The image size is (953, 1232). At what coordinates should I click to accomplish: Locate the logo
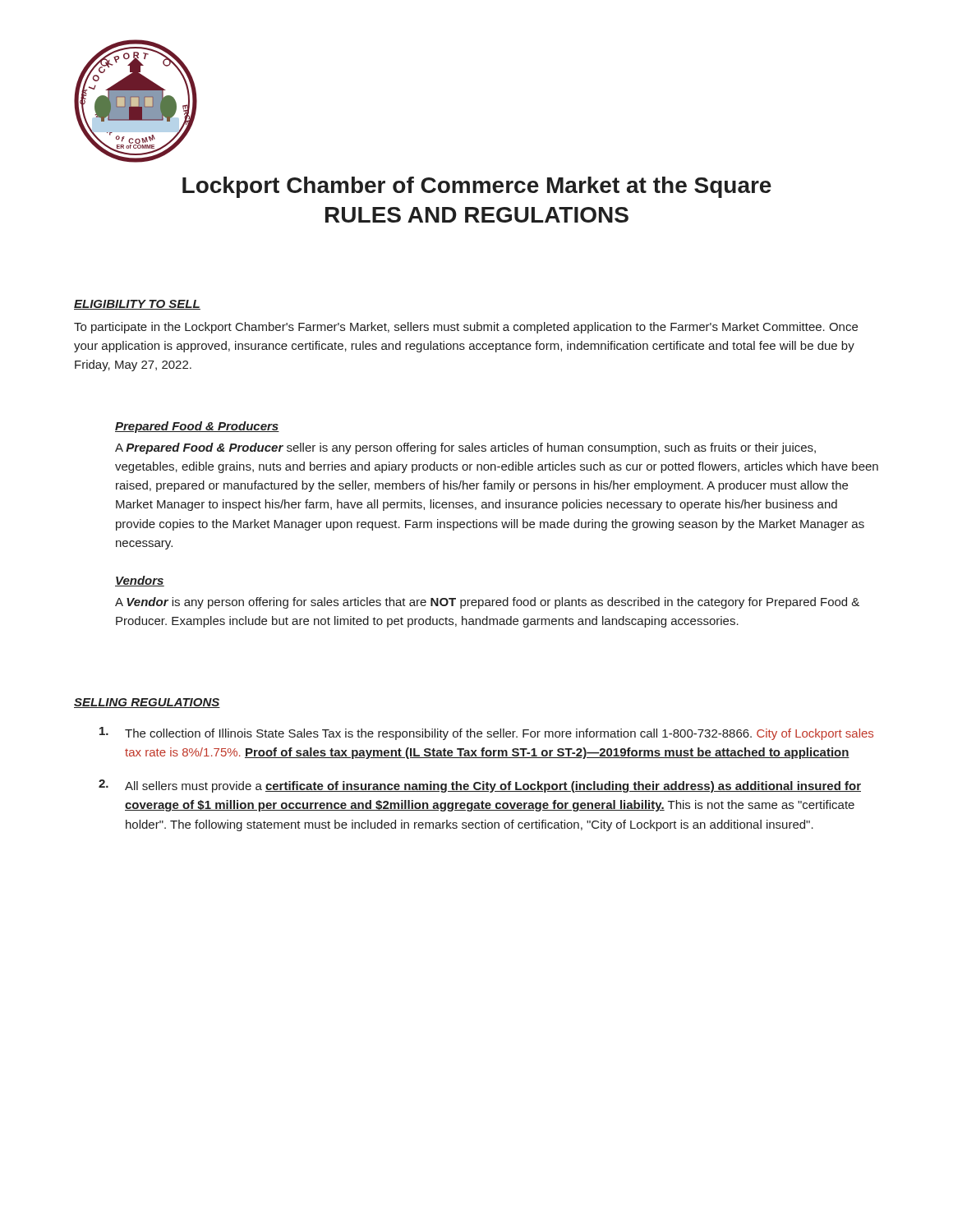136,101
